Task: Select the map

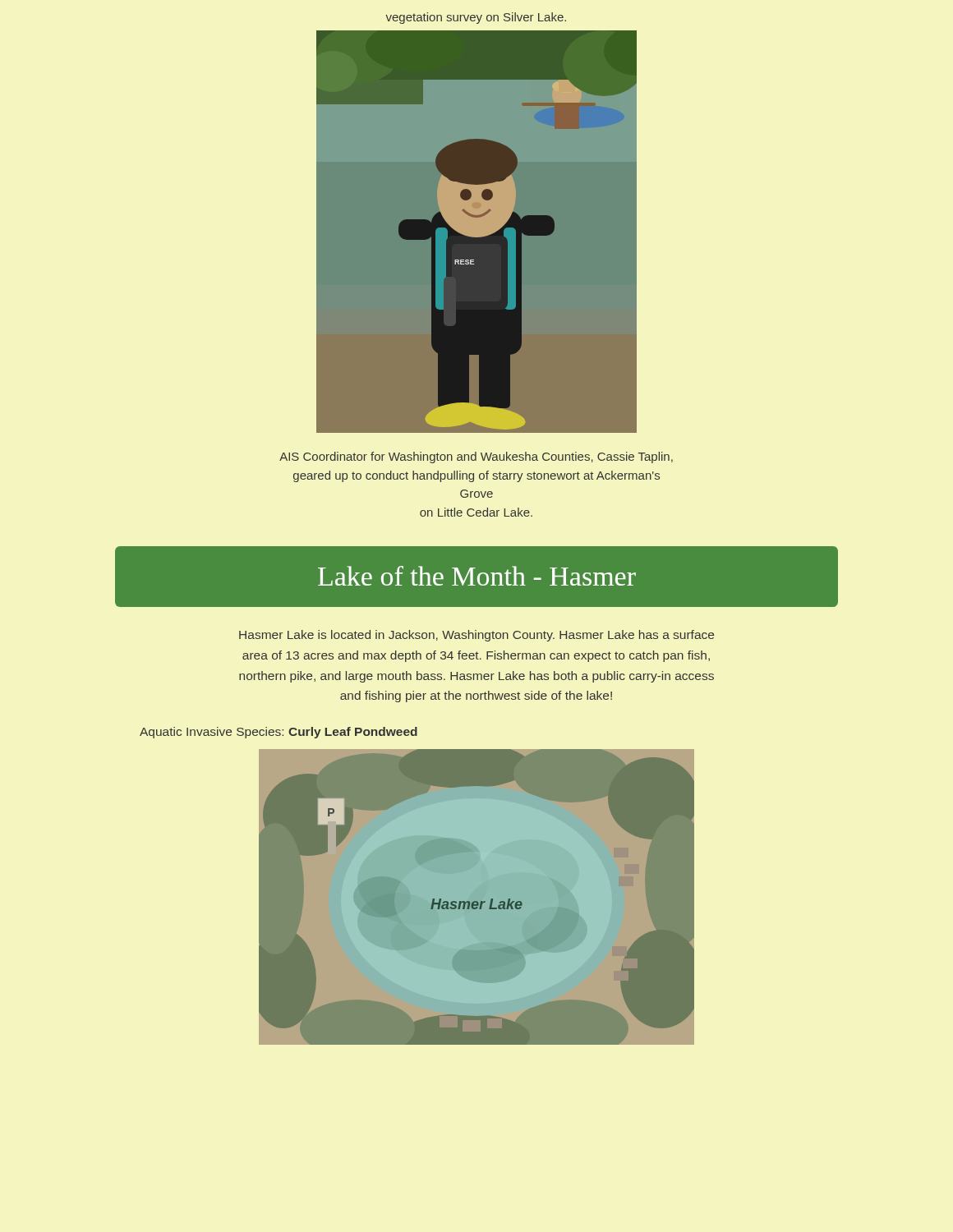Action: click(476, 897)
